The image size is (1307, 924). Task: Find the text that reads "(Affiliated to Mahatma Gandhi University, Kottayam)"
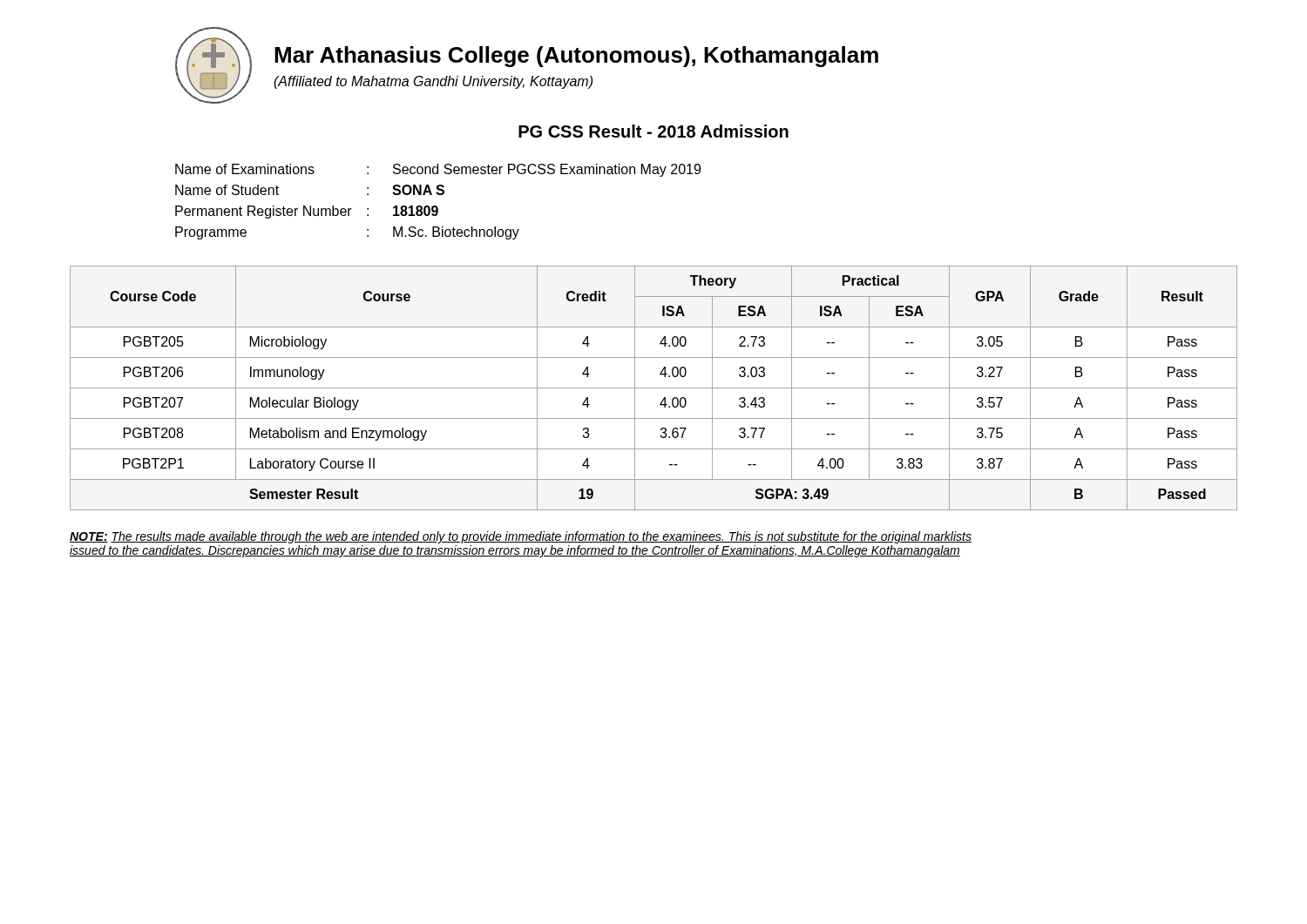pyautogui.click(x=433, y=82)
